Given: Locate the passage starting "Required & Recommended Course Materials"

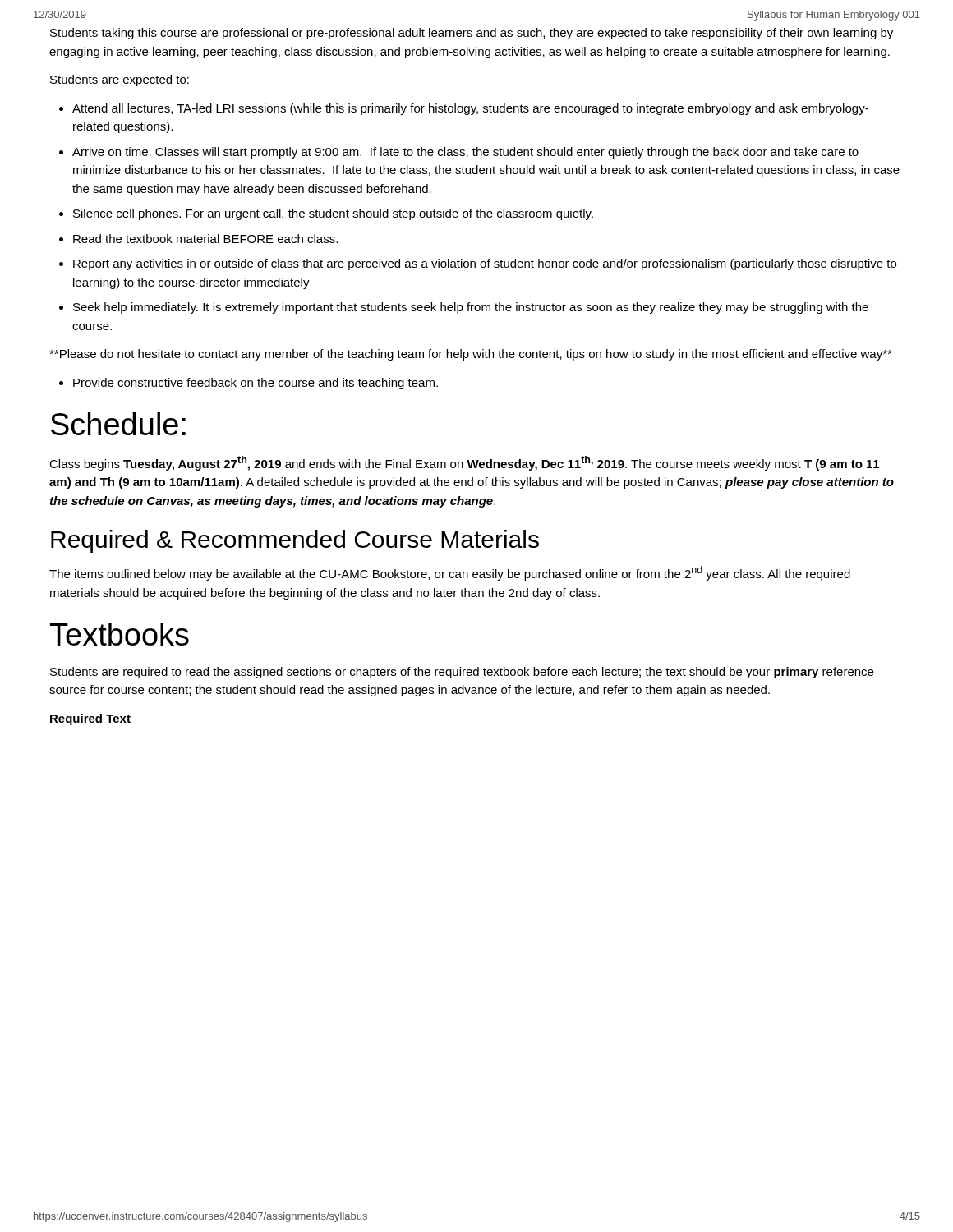Looking at the screenshot, I should coord(476,540).
